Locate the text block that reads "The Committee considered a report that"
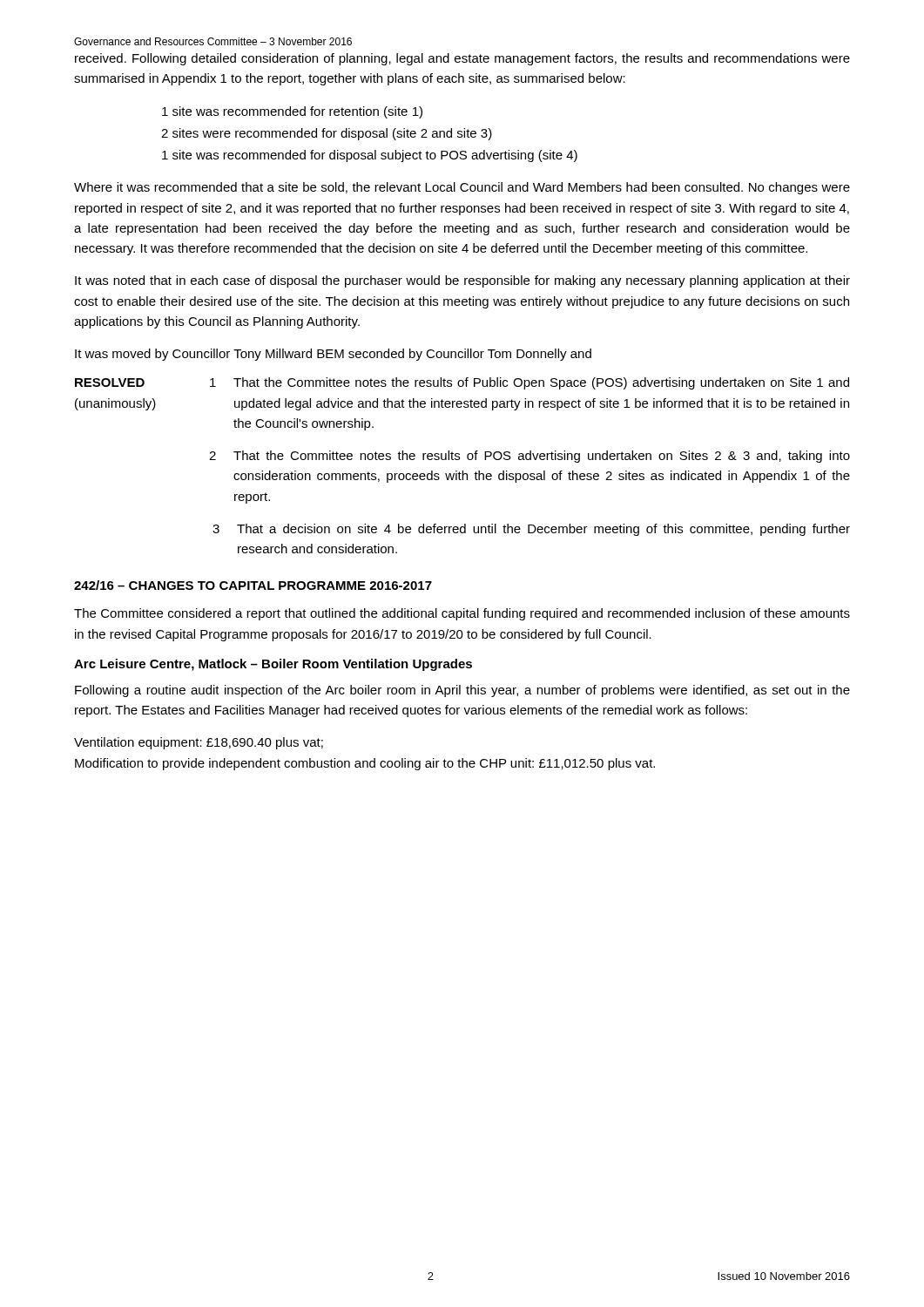The image size is (924, 1307). (462, 623)
